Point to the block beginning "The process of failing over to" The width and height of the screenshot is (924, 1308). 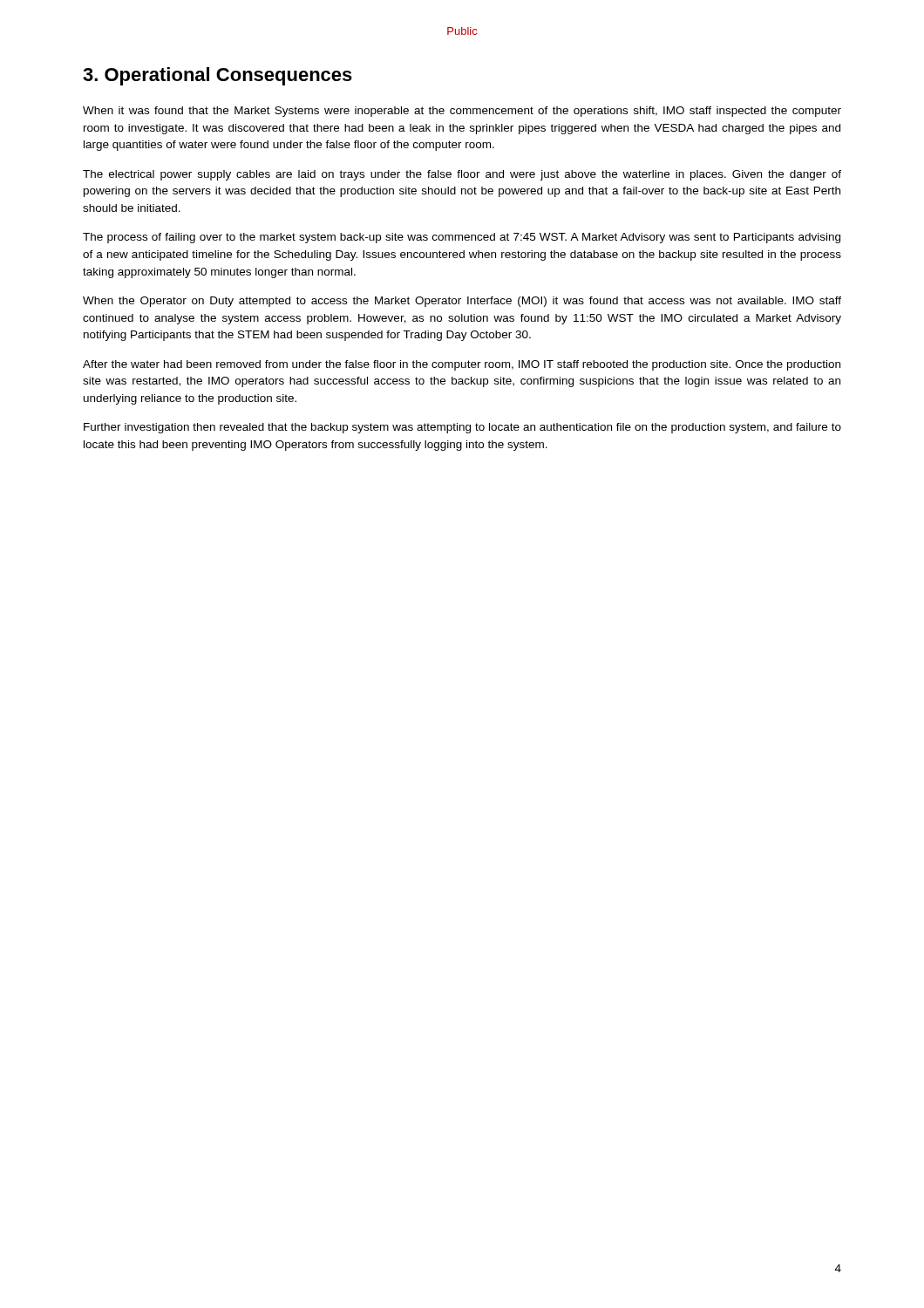(x=462, y=254)
